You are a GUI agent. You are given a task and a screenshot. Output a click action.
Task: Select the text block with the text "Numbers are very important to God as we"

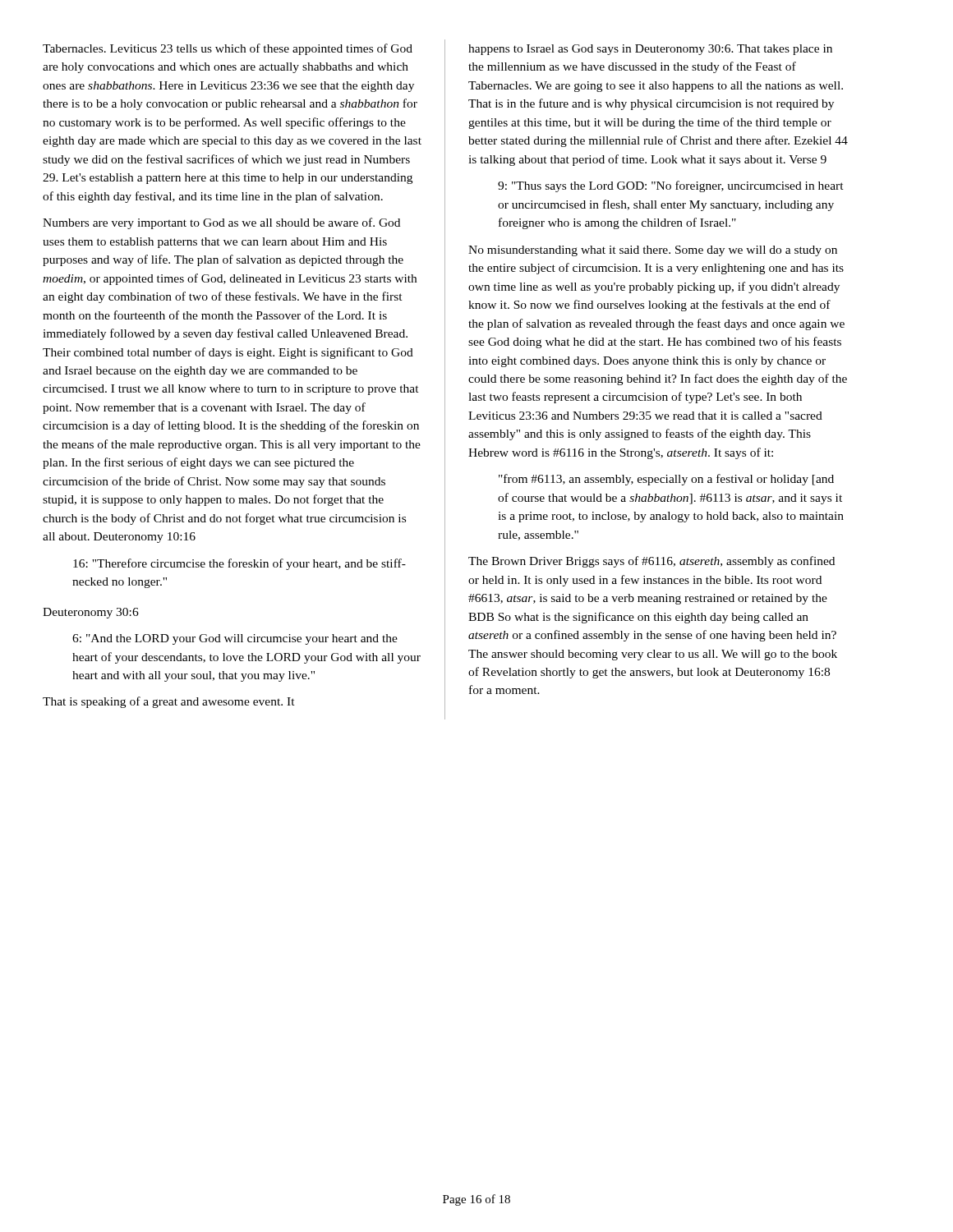(x=232, y=380)
